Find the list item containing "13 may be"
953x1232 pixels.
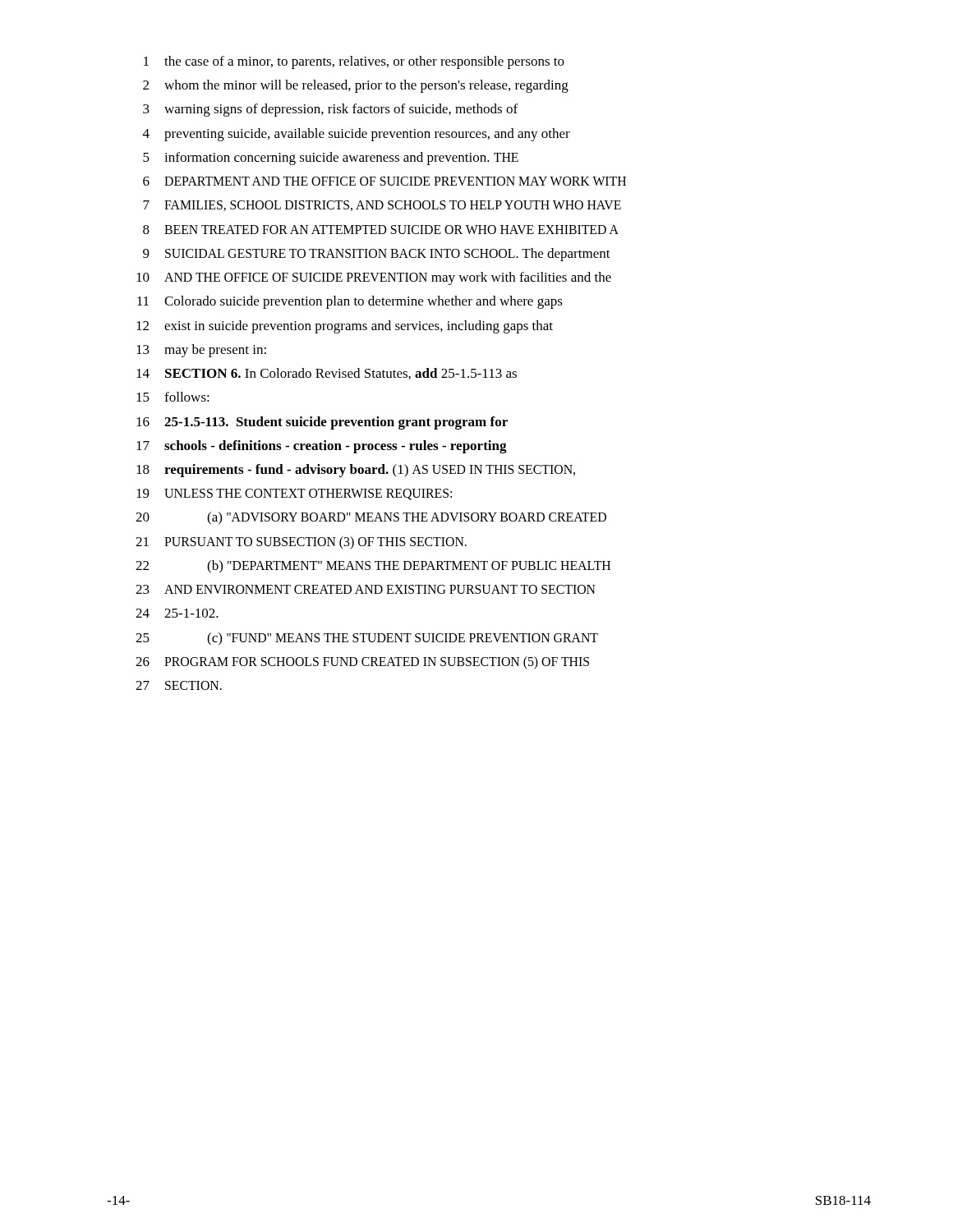click(x=201, y=351)
